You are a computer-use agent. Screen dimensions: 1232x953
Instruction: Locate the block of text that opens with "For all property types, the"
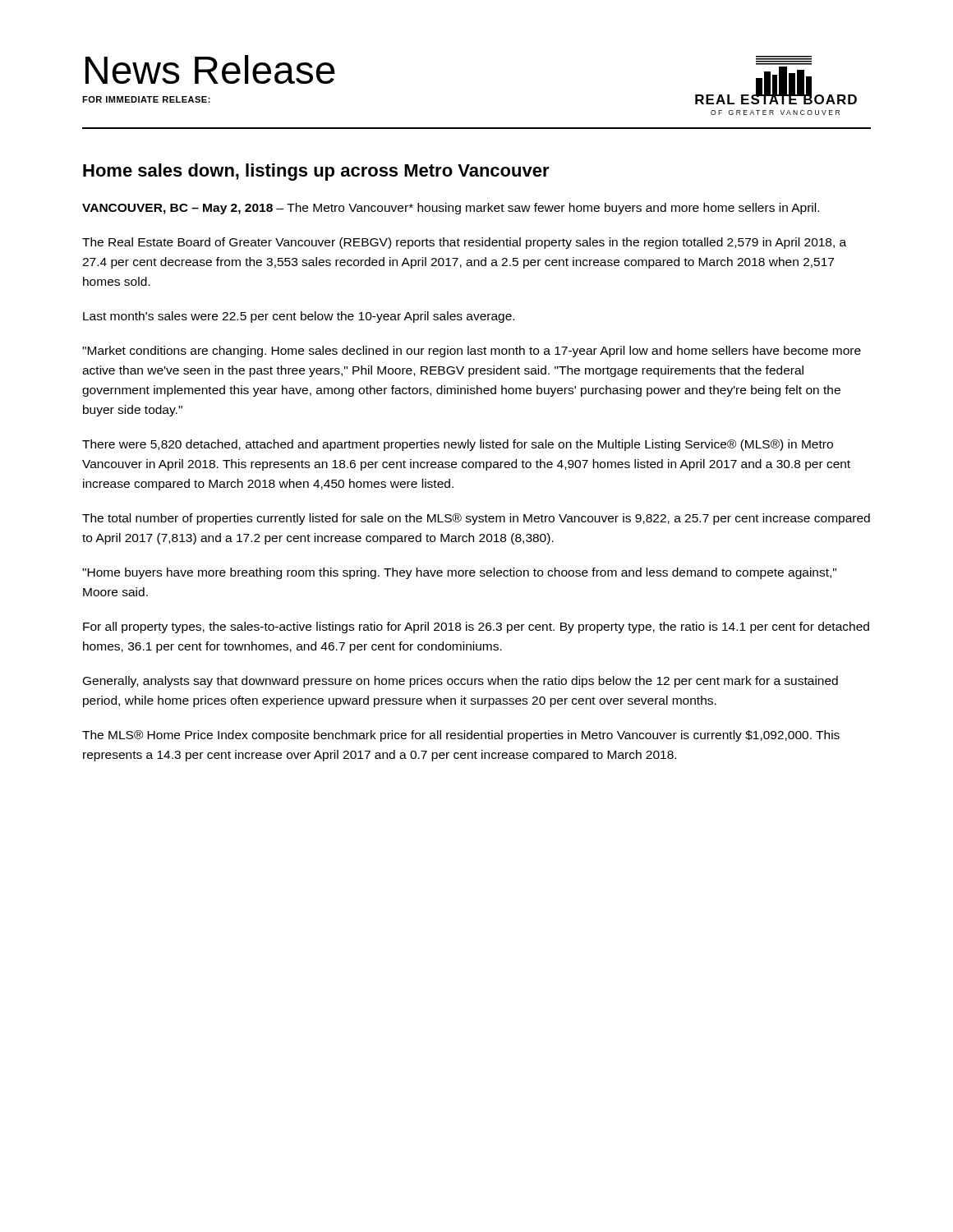[476, 637]
